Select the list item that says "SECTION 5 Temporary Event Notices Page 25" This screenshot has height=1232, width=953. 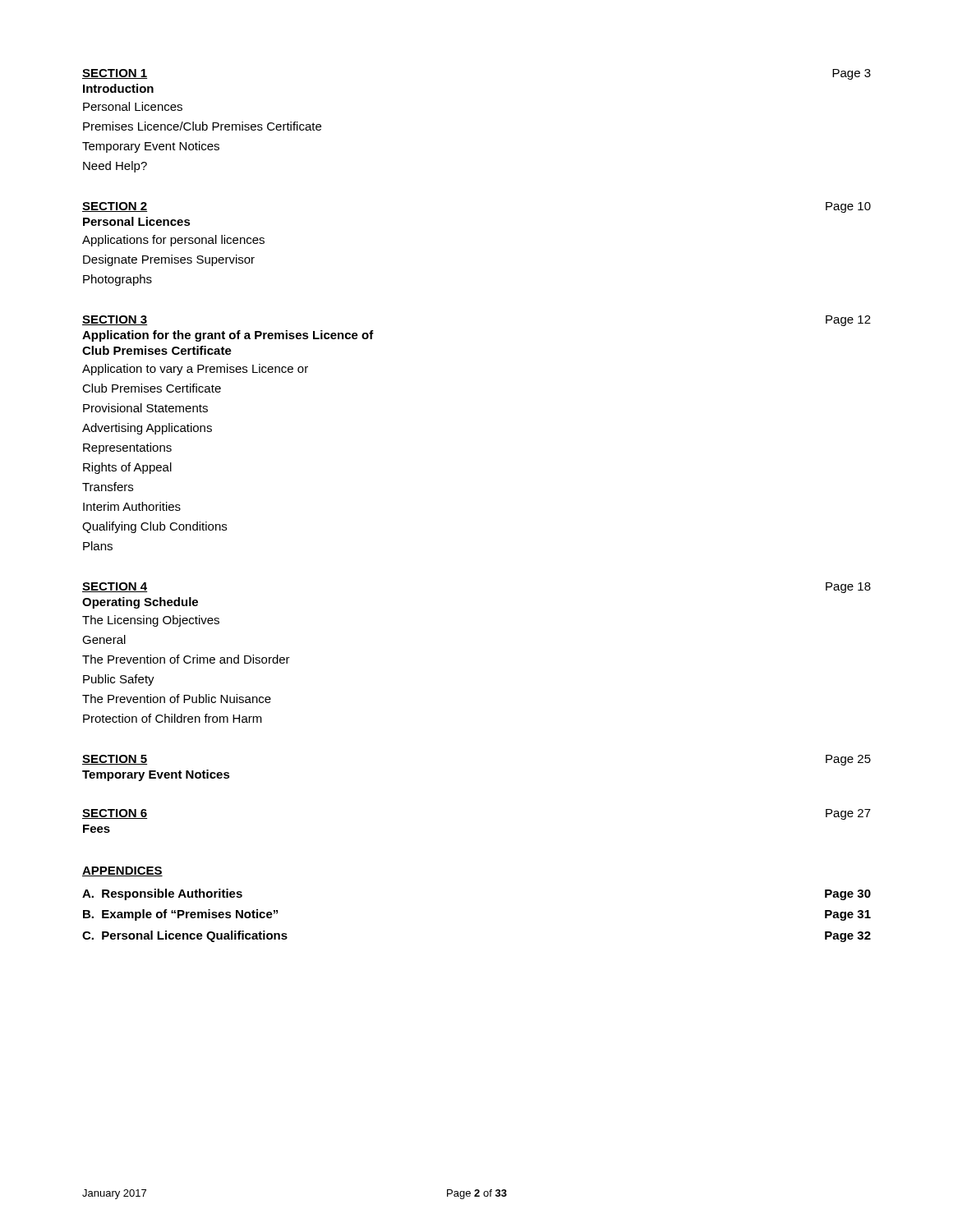pyautogui.click(x=116, y=760)
